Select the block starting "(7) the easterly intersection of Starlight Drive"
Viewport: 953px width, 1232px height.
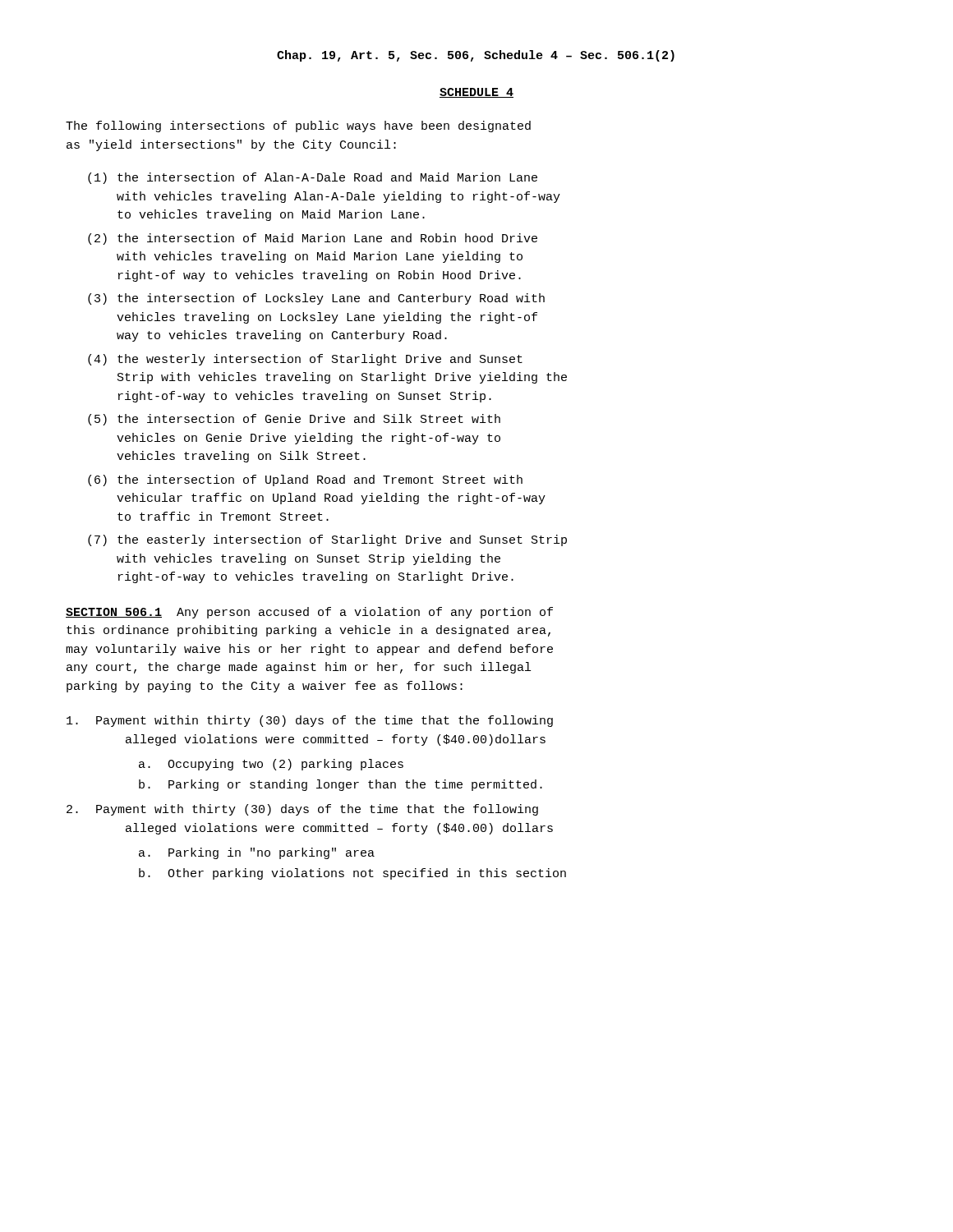476,560
